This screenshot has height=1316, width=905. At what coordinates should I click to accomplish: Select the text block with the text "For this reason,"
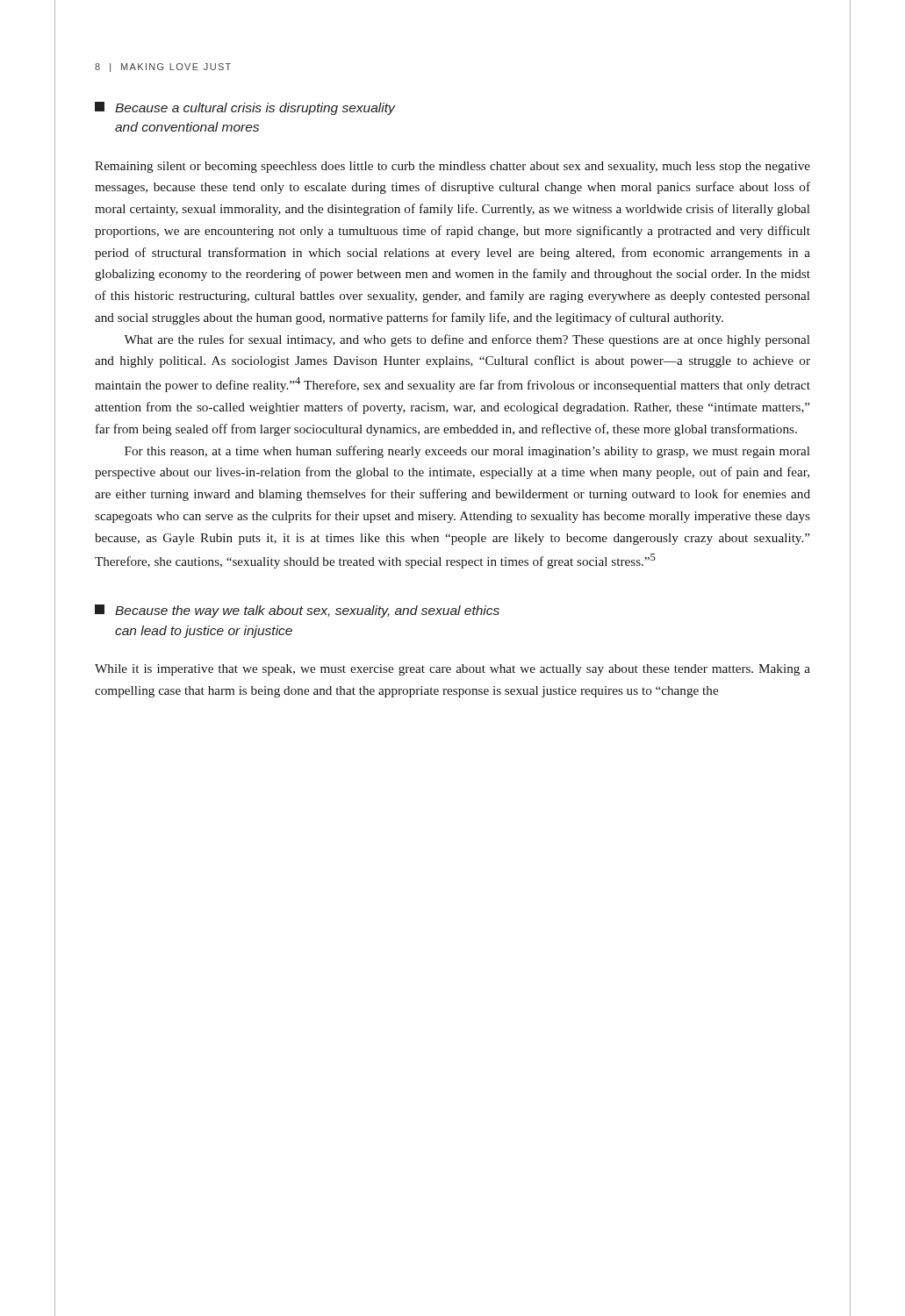452,506
